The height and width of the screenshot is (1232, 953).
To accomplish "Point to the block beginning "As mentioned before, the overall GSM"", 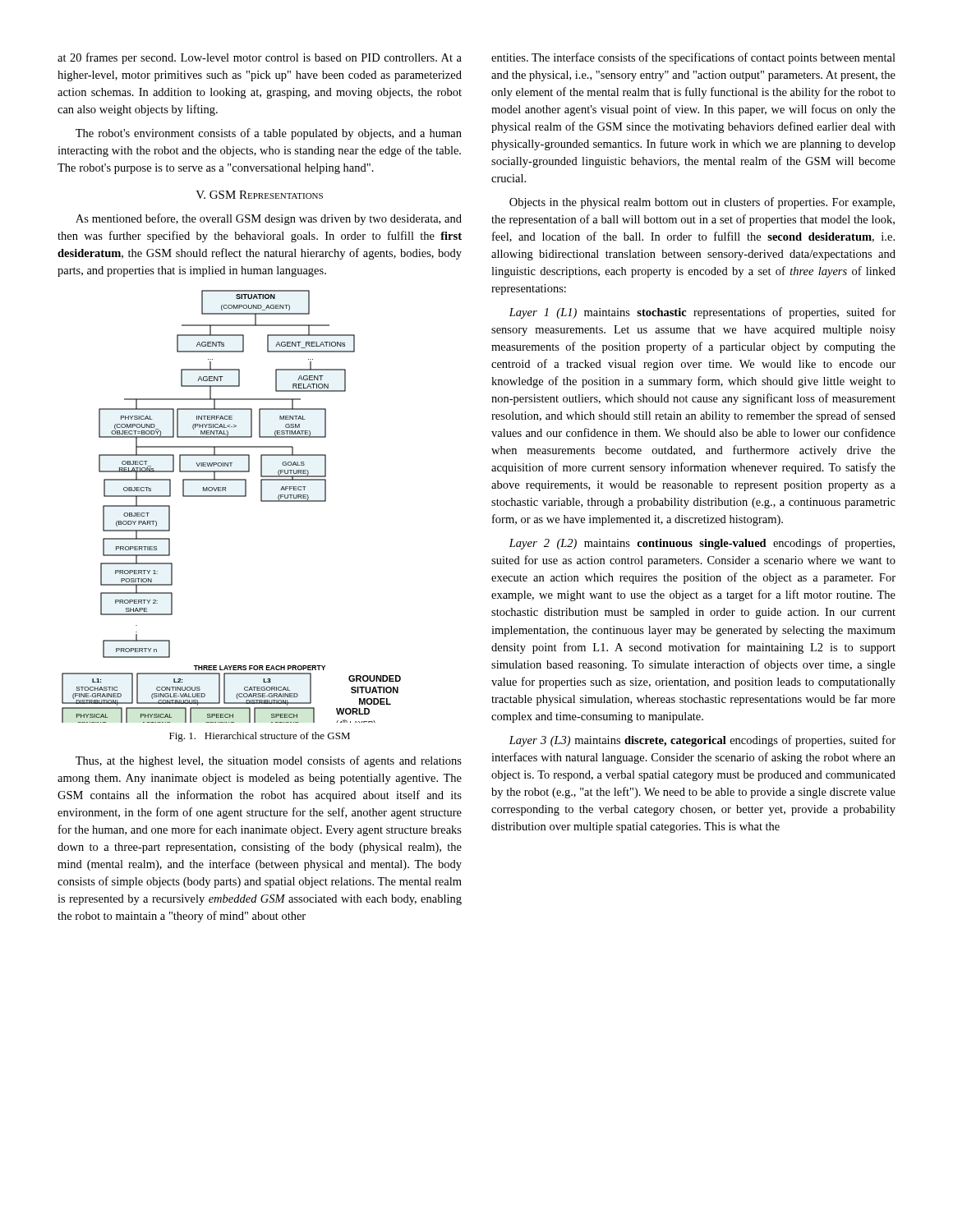I will [x=260, y=245].
